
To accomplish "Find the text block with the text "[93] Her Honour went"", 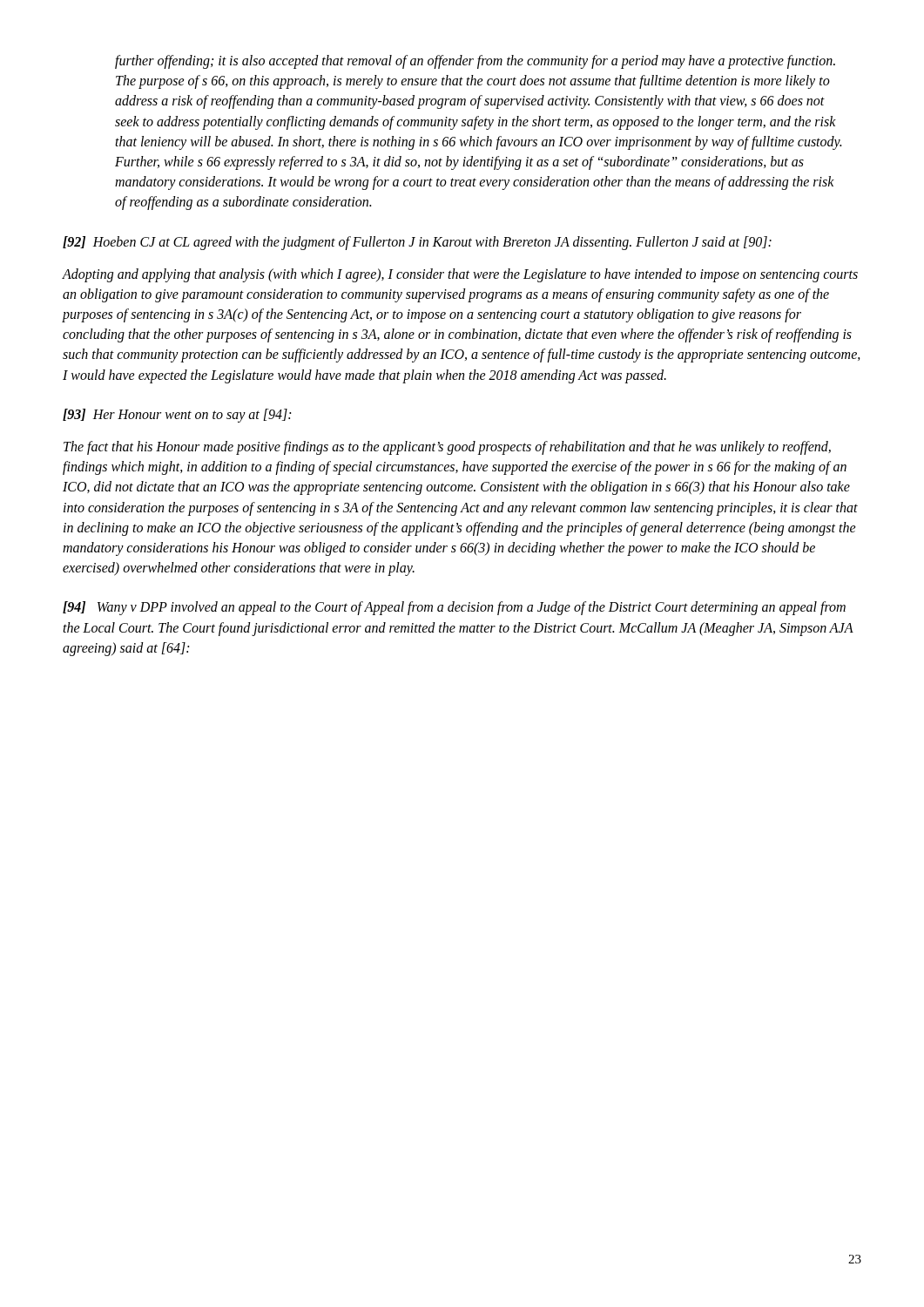I will tap(177, 416).
